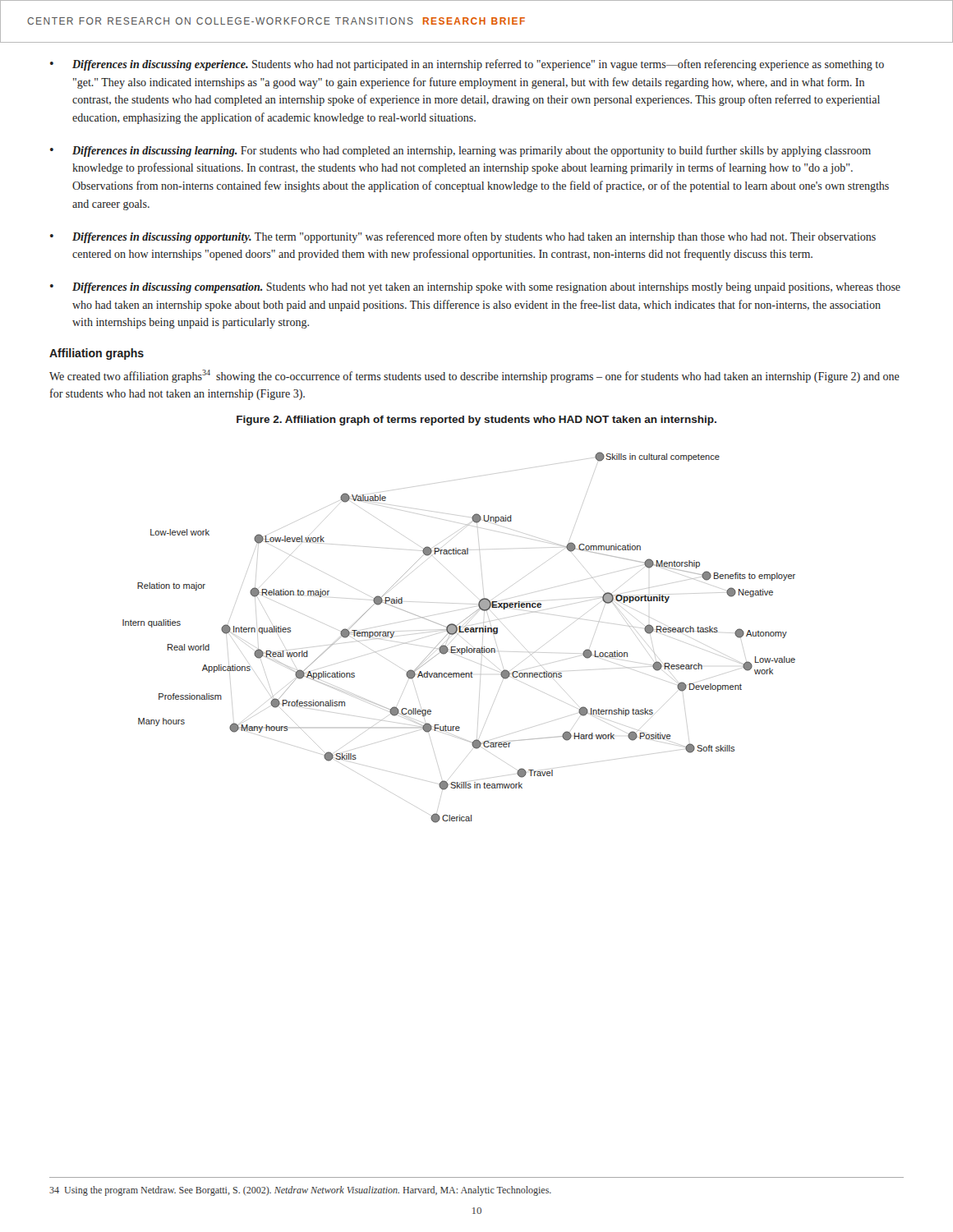Viewport: 953px width, 1232px height.
Task: Point to the block starting "• Differences in discussing compensation. Students who had"
Action: [476, 305]
